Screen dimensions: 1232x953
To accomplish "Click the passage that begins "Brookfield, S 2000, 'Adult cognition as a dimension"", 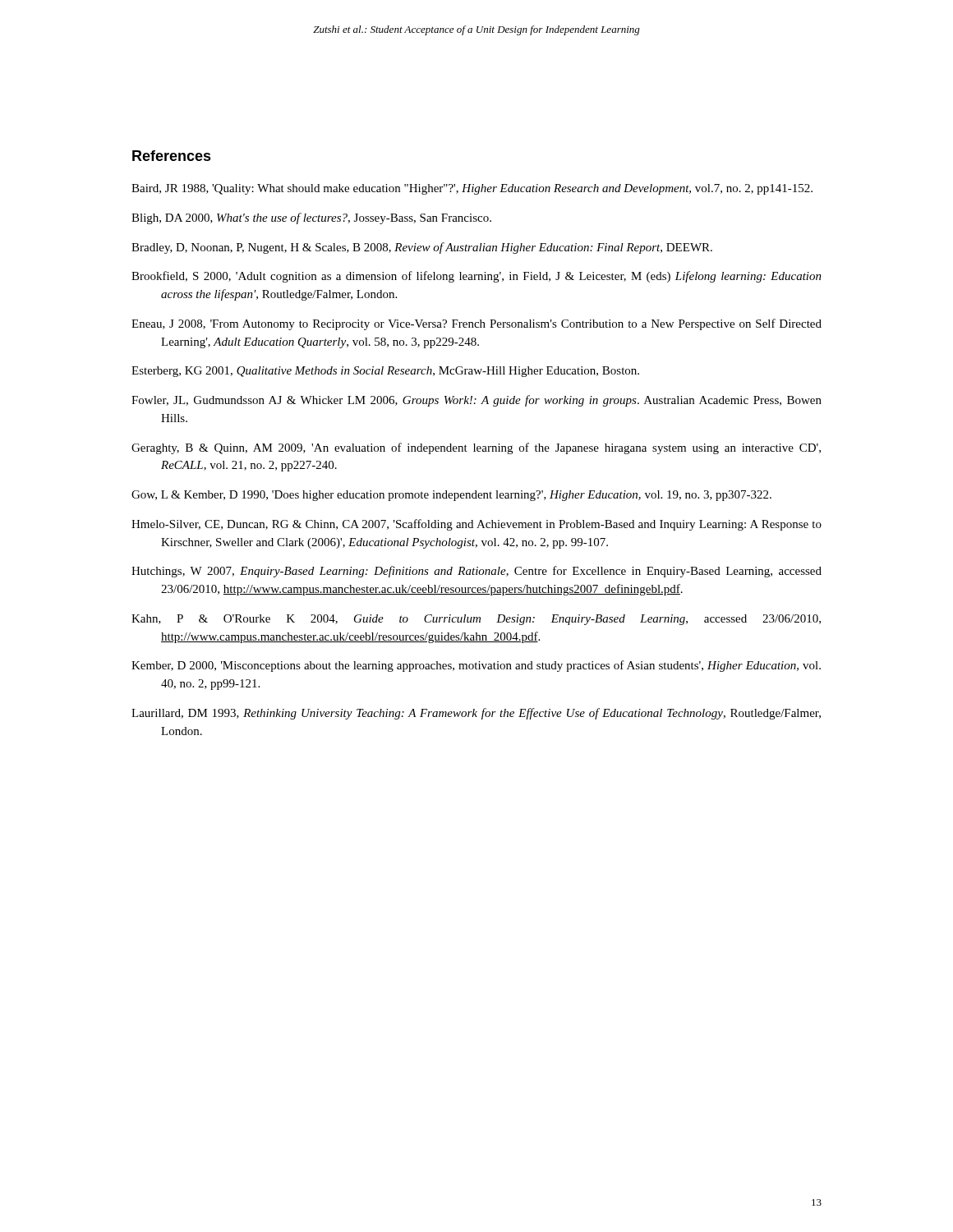I will point(476,285).
